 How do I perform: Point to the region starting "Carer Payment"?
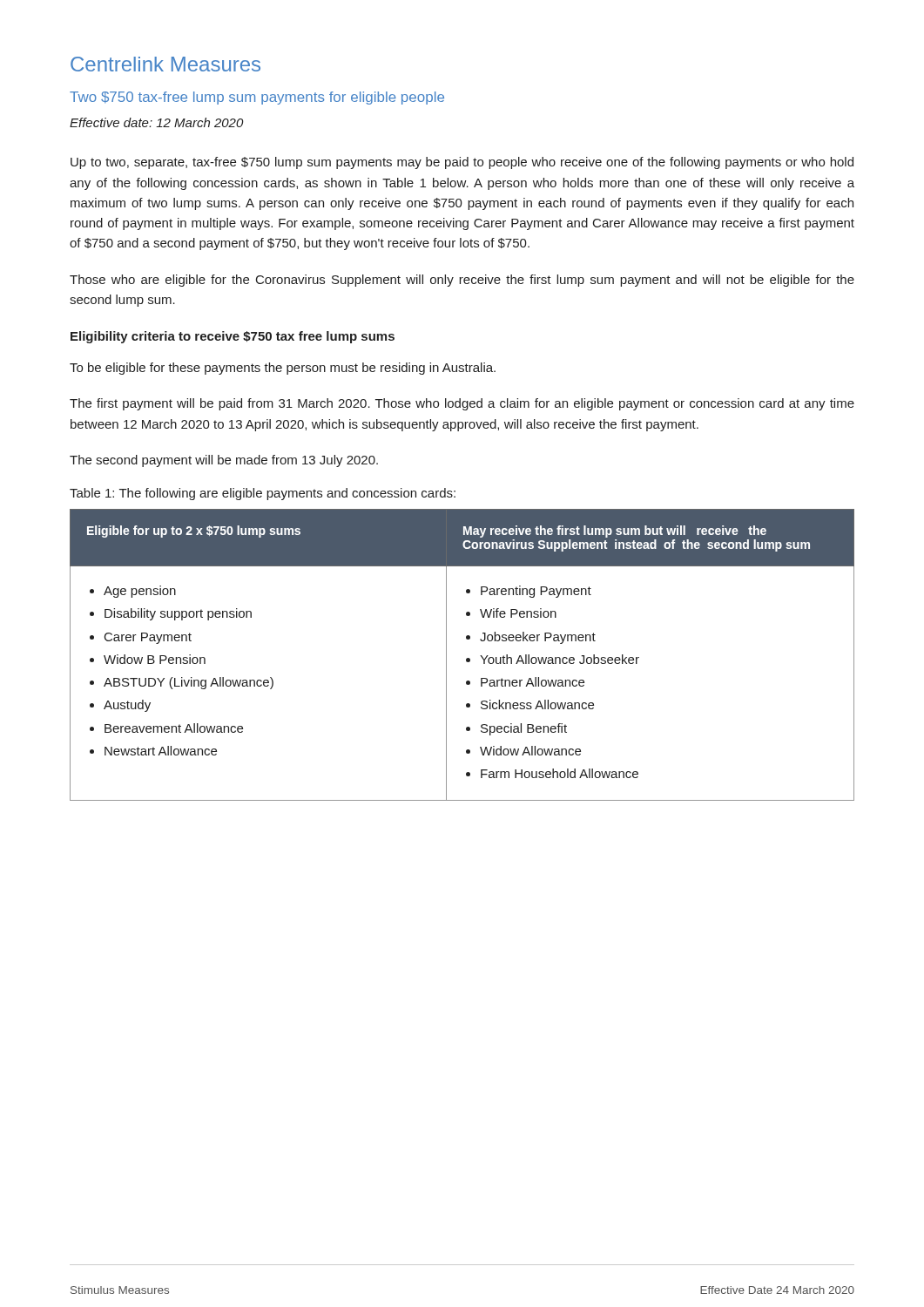148,636
